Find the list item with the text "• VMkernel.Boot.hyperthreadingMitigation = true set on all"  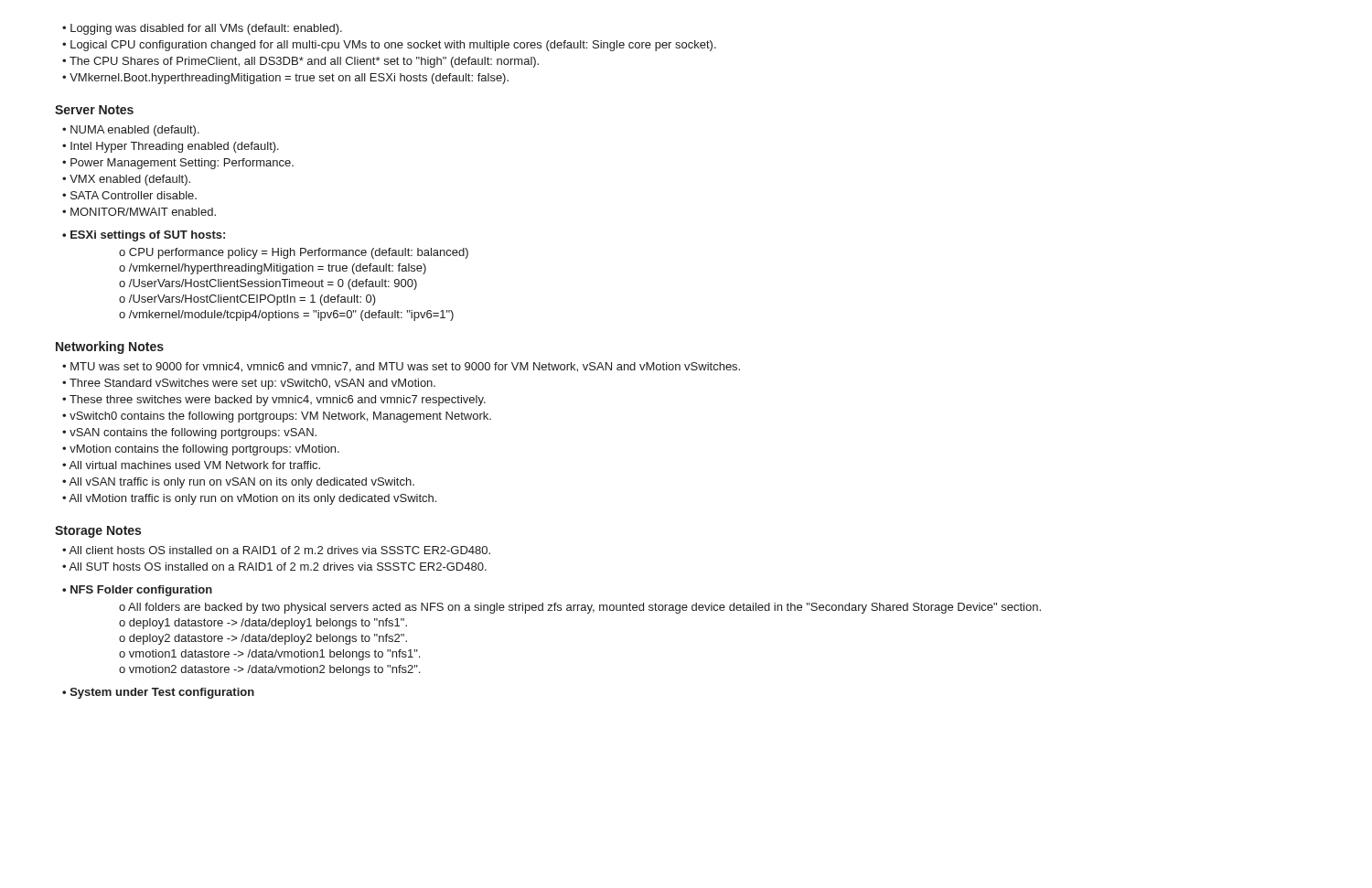pyautogui.click(x=286, y=77)
